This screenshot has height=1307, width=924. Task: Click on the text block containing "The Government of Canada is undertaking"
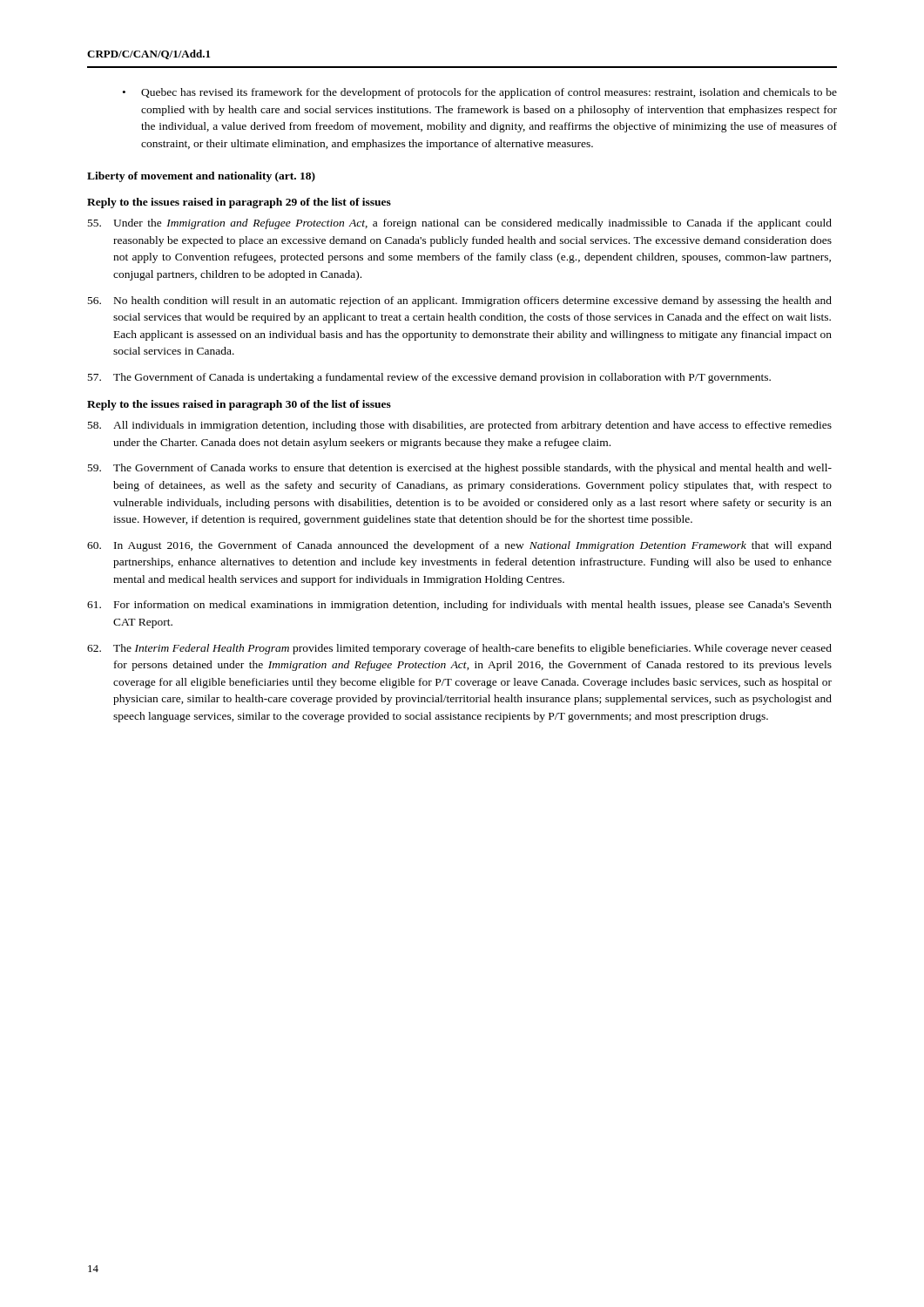coord(459,377)
